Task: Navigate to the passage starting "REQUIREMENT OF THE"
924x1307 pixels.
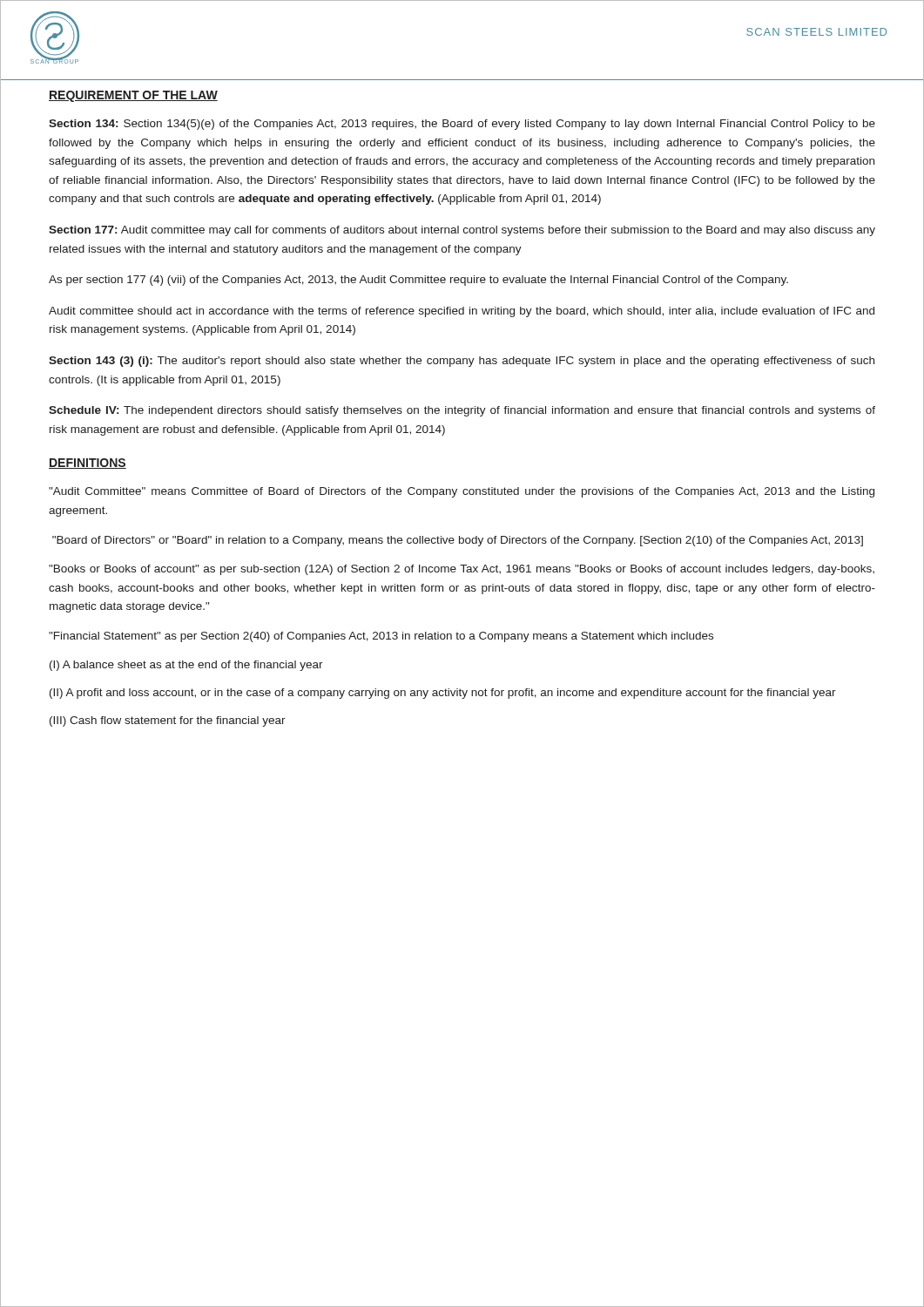Action: 133,95
